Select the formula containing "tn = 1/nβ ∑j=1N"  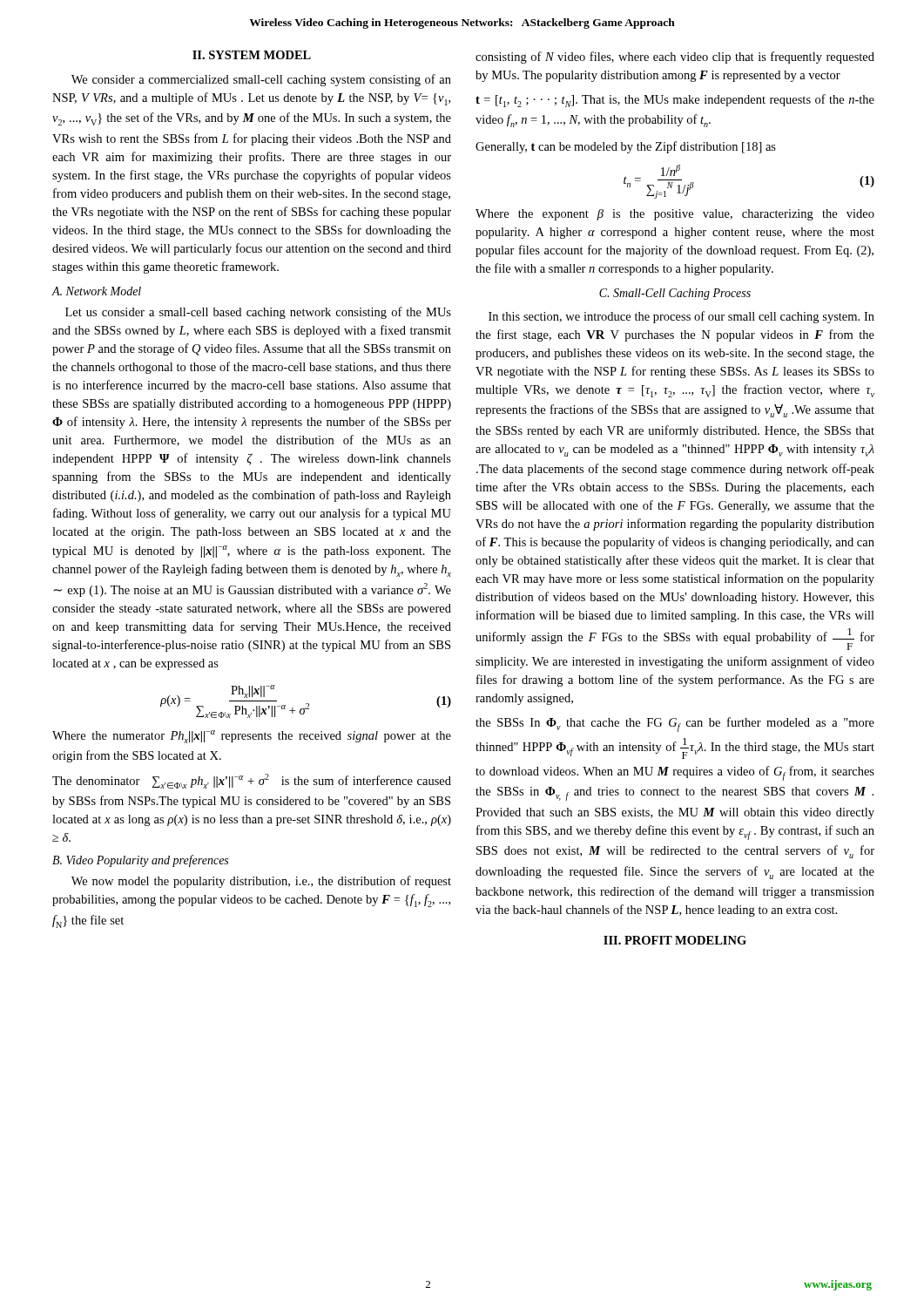(x=675, y=181)
